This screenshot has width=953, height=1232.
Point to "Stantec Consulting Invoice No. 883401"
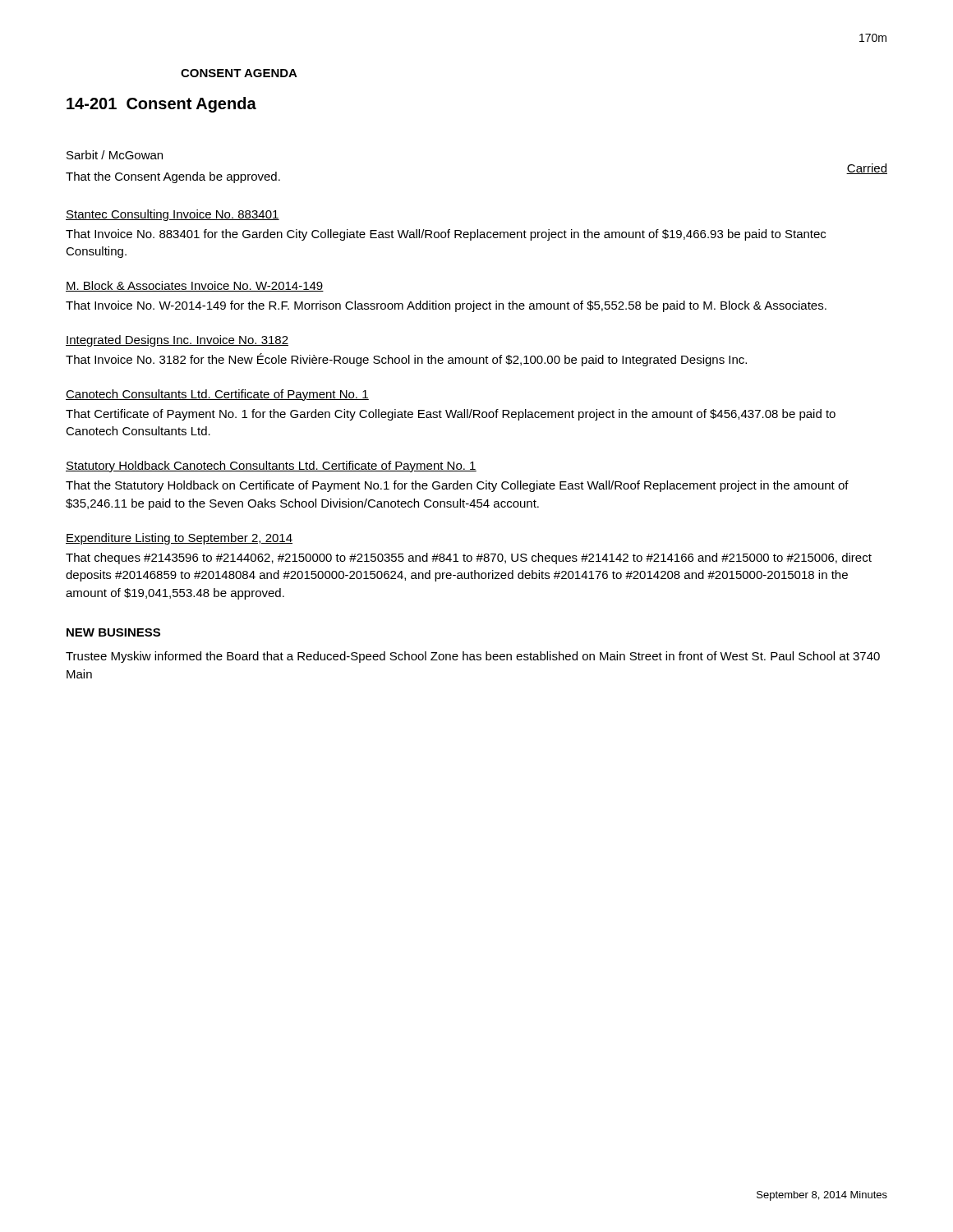click(x=172, y=214)
